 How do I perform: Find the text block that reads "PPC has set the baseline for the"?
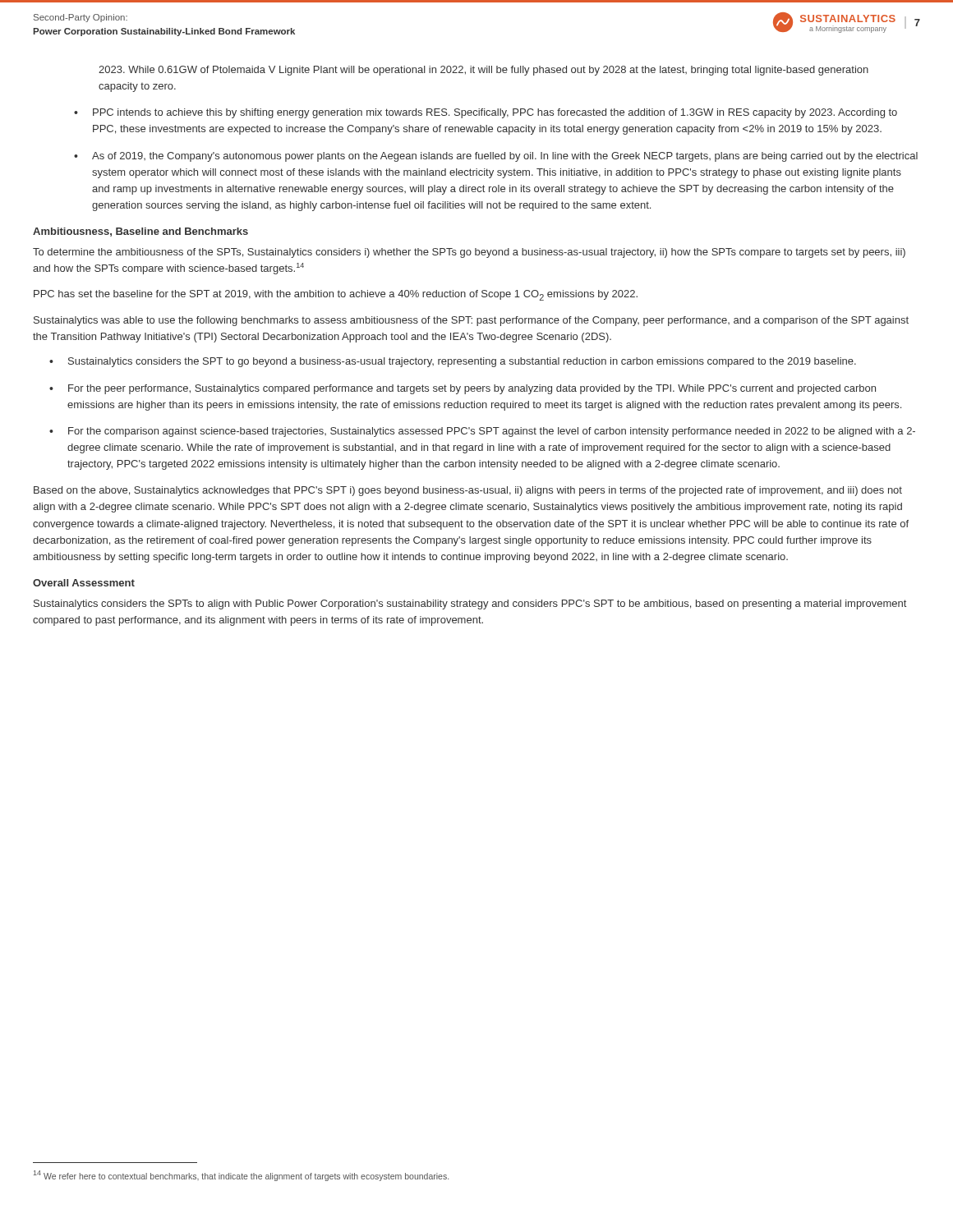point(336,295)
